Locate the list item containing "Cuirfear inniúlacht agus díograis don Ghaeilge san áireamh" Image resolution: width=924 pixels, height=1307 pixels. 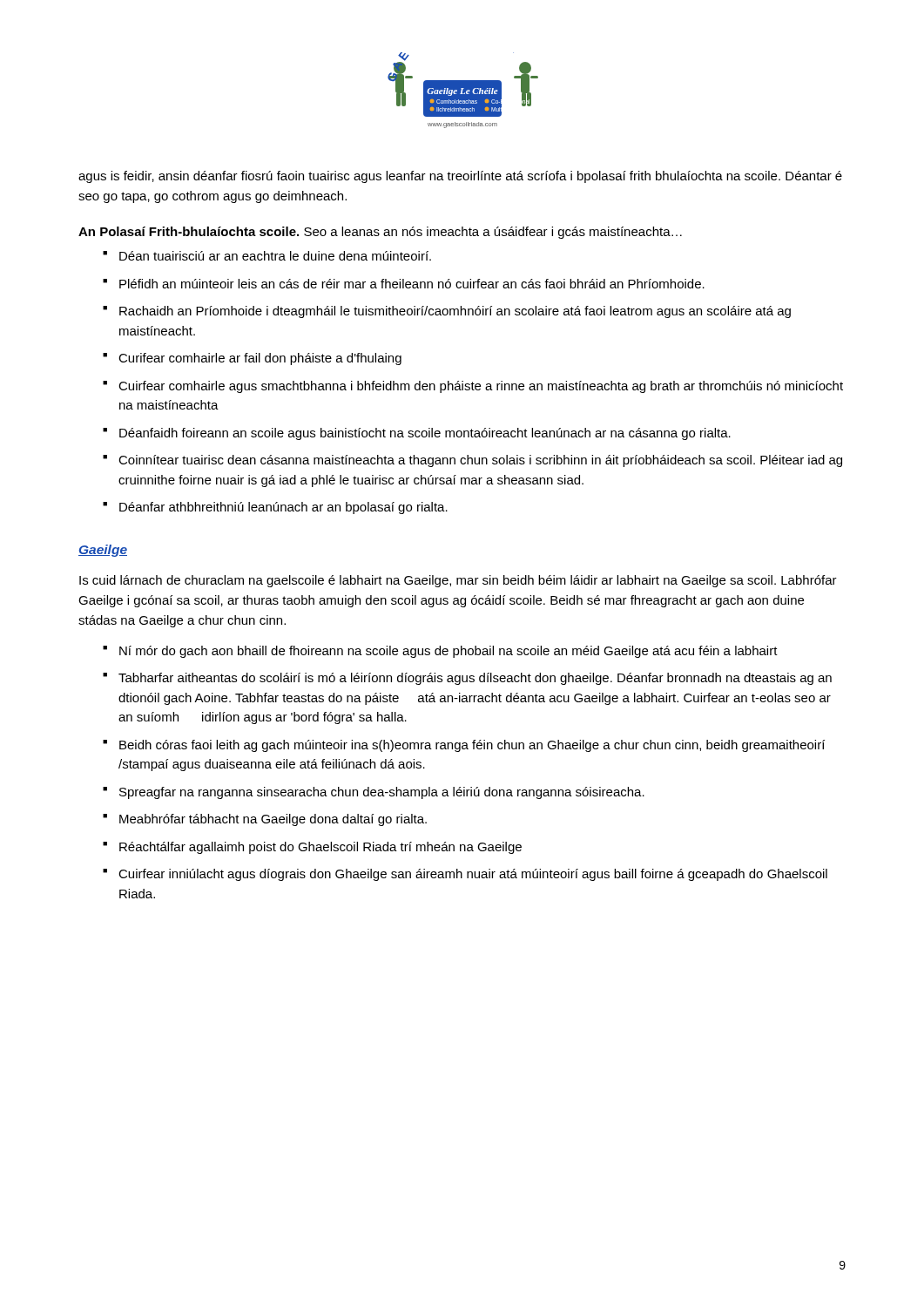(473, 883)
